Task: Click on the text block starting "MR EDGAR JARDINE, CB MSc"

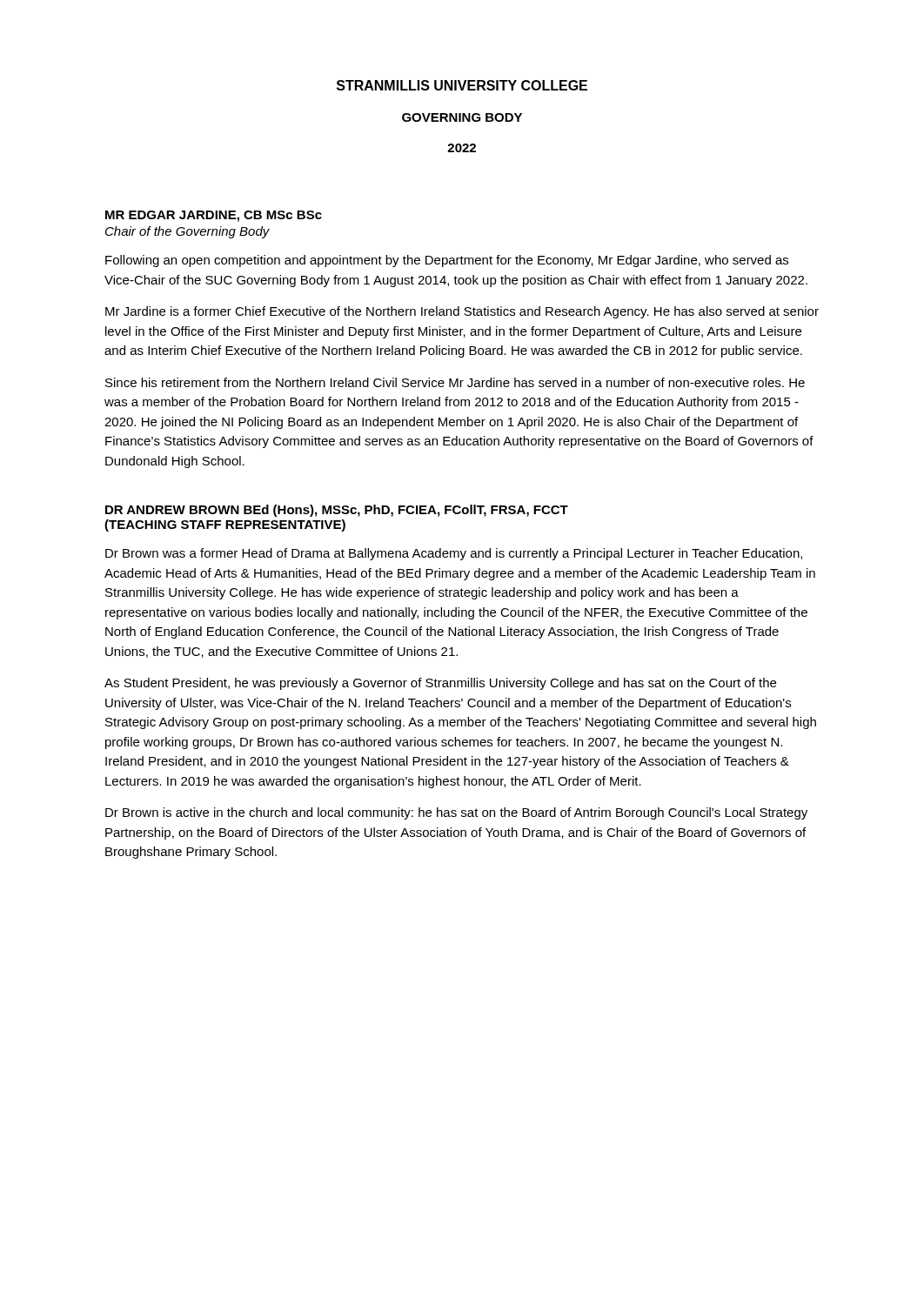Action: 213,214
